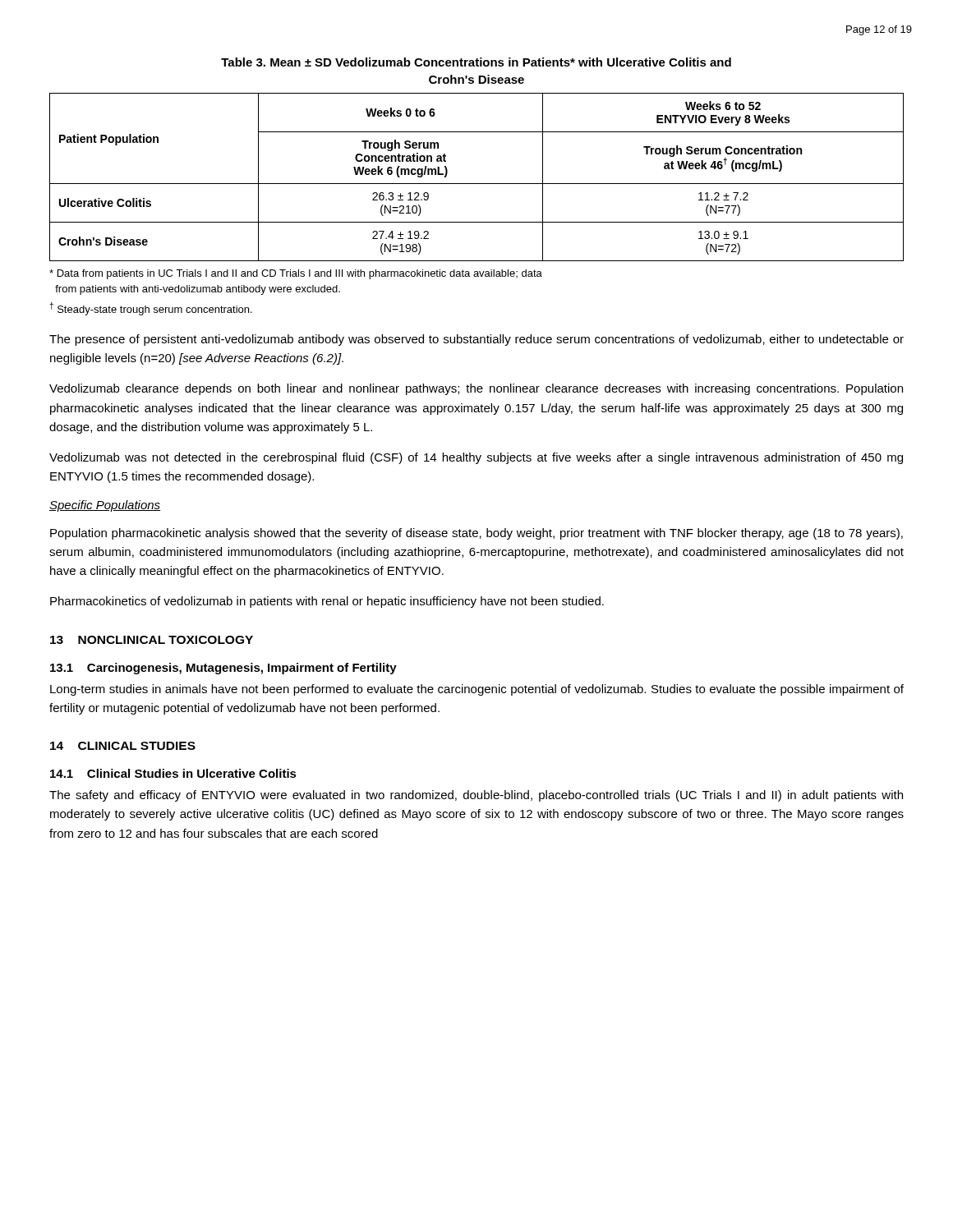This screenshot has width=953, height=1232.
Task: Find the block on this page that starts "Long-term studies in animals have not been performed"
Action: (x=476, y=698)
